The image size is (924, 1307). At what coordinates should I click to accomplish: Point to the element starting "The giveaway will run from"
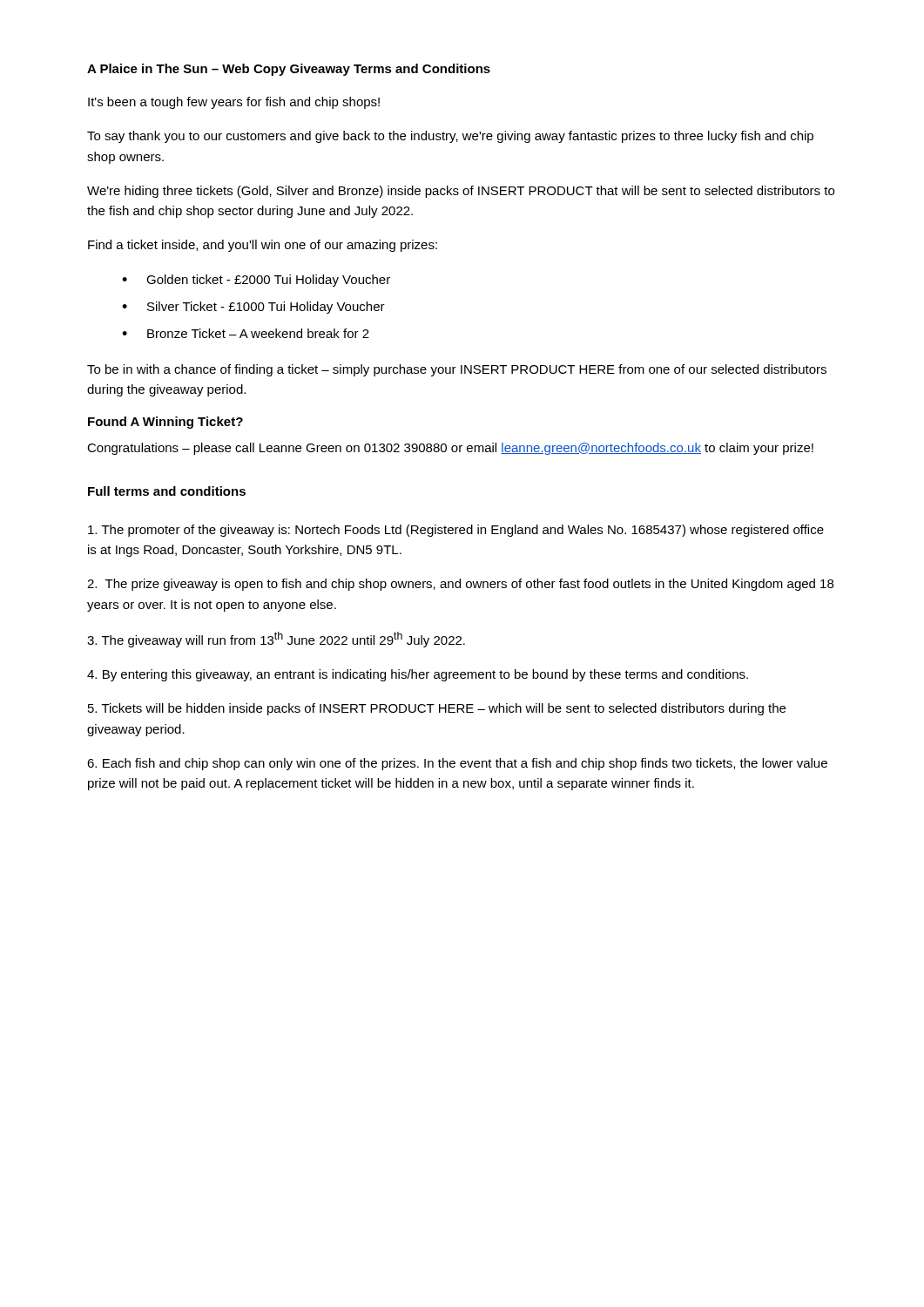pyautogui.click(x=277, y=639)
